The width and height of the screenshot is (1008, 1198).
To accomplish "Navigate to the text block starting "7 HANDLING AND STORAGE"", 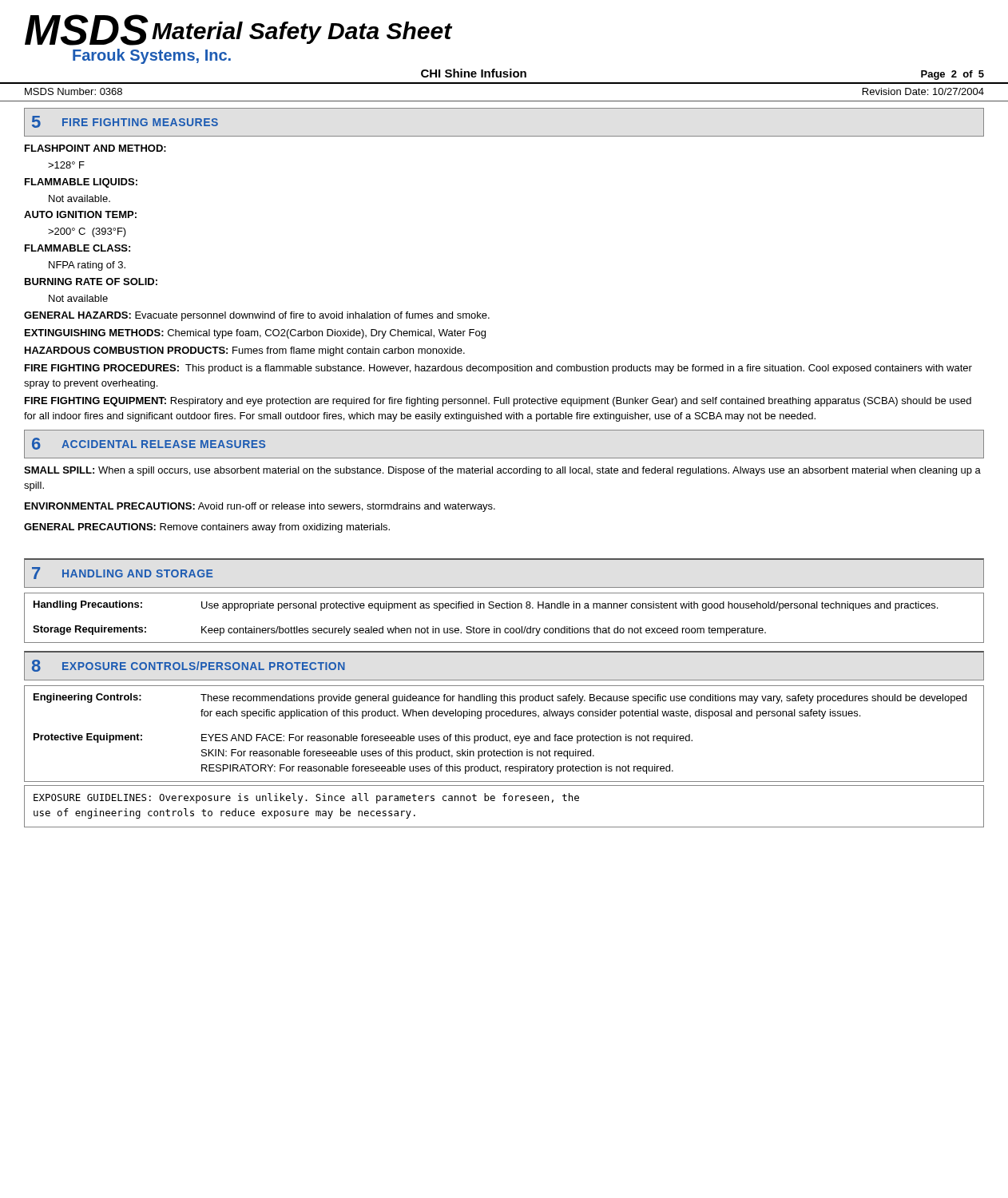I will click(x=122, y=573).
